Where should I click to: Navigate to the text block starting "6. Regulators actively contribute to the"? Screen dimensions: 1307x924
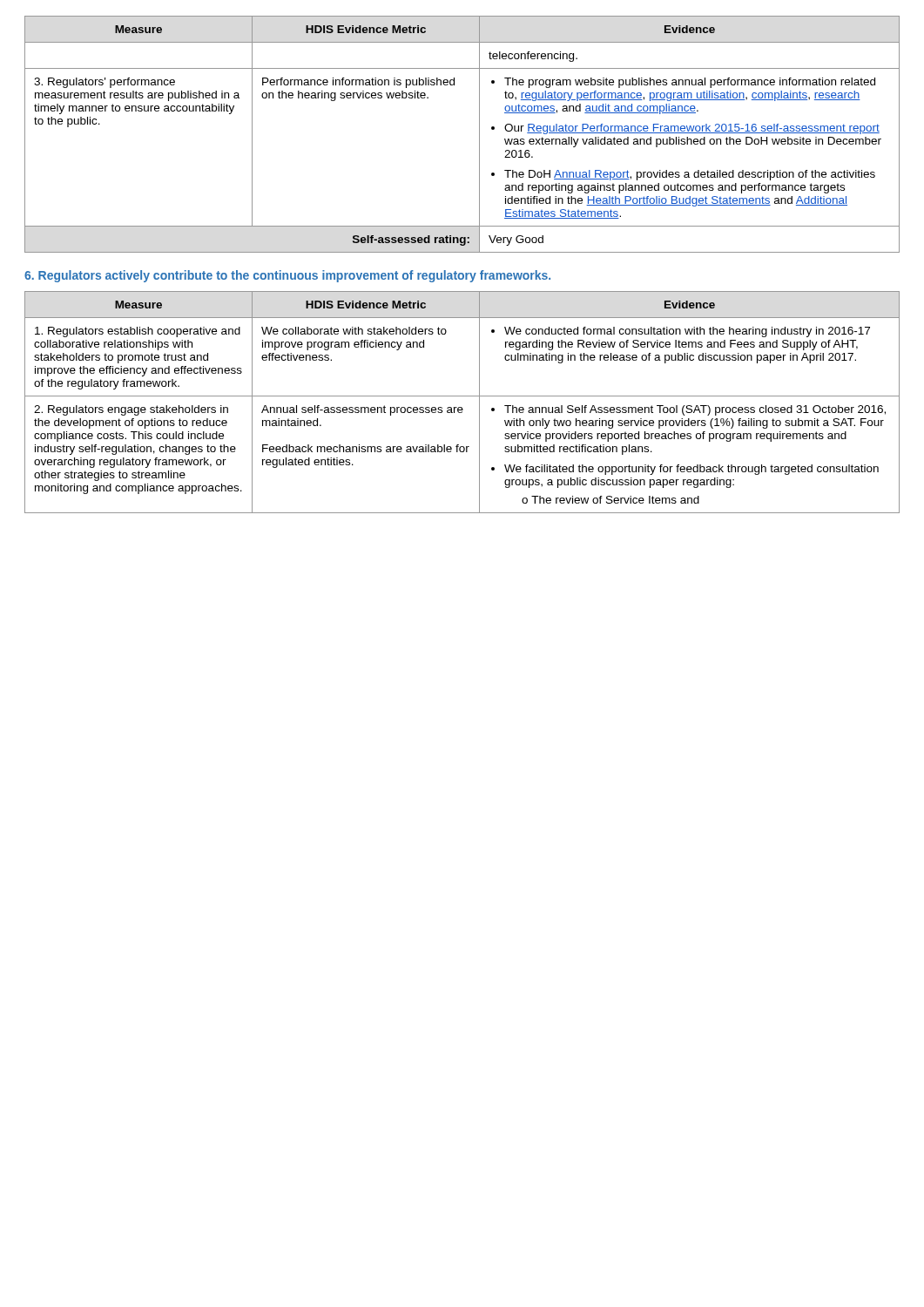[x=288, y=275]
